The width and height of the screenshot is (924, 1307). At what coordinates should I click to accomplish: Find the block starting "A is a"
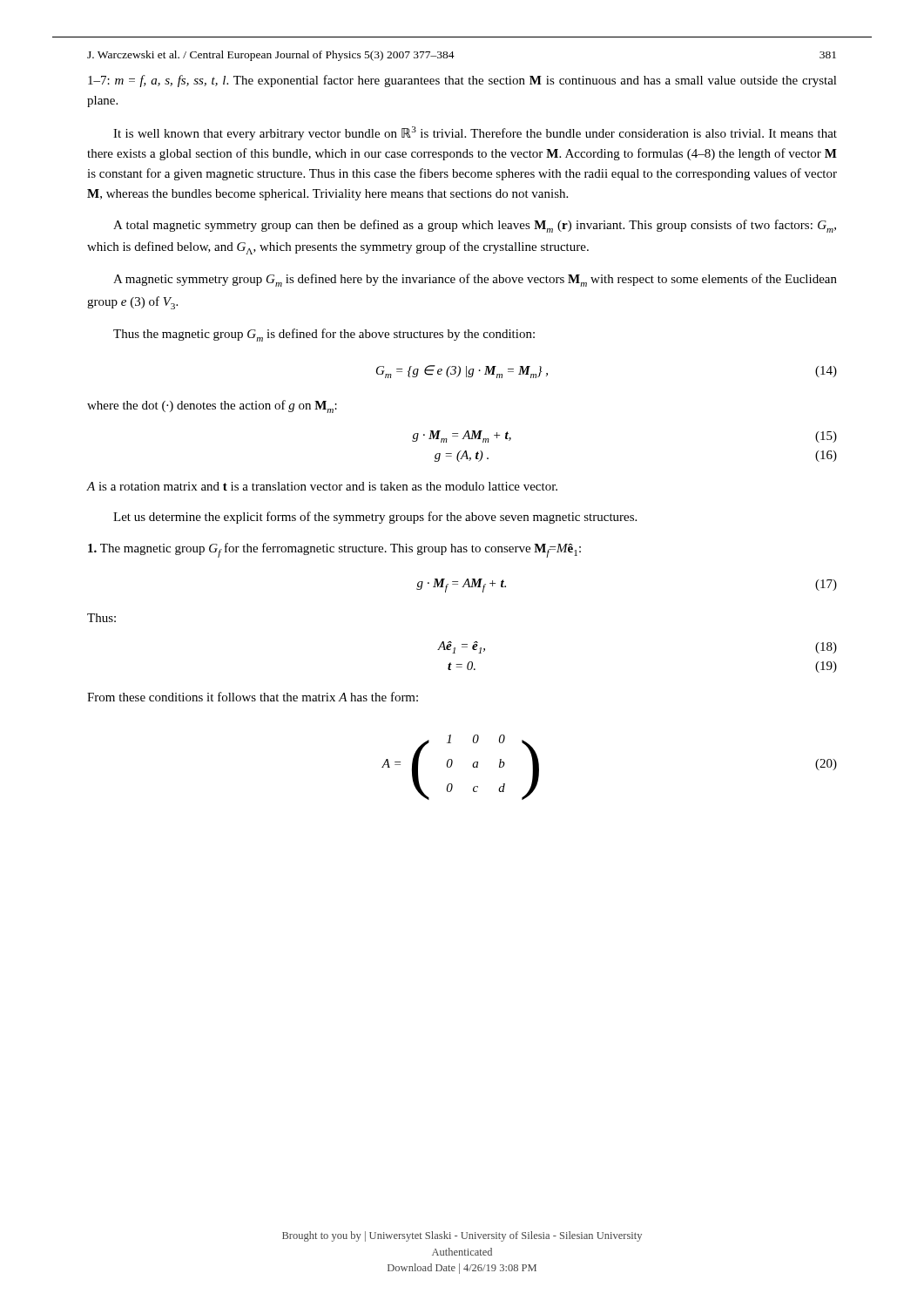(x=462, y=487)
